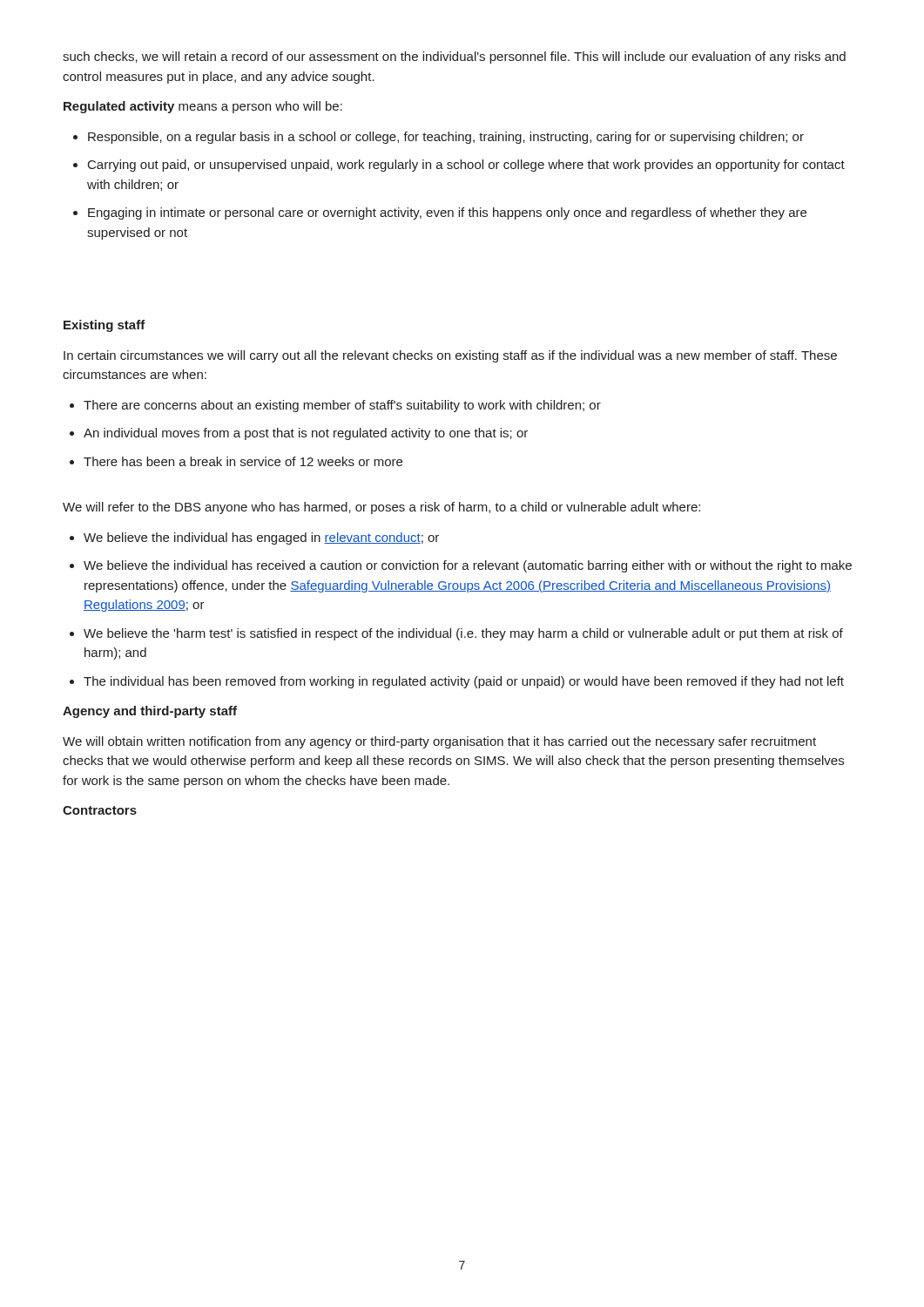Find the list item that reads "There has been a break in service of"
This screenshot has width=924, height=1307.
tap(243, 461)
